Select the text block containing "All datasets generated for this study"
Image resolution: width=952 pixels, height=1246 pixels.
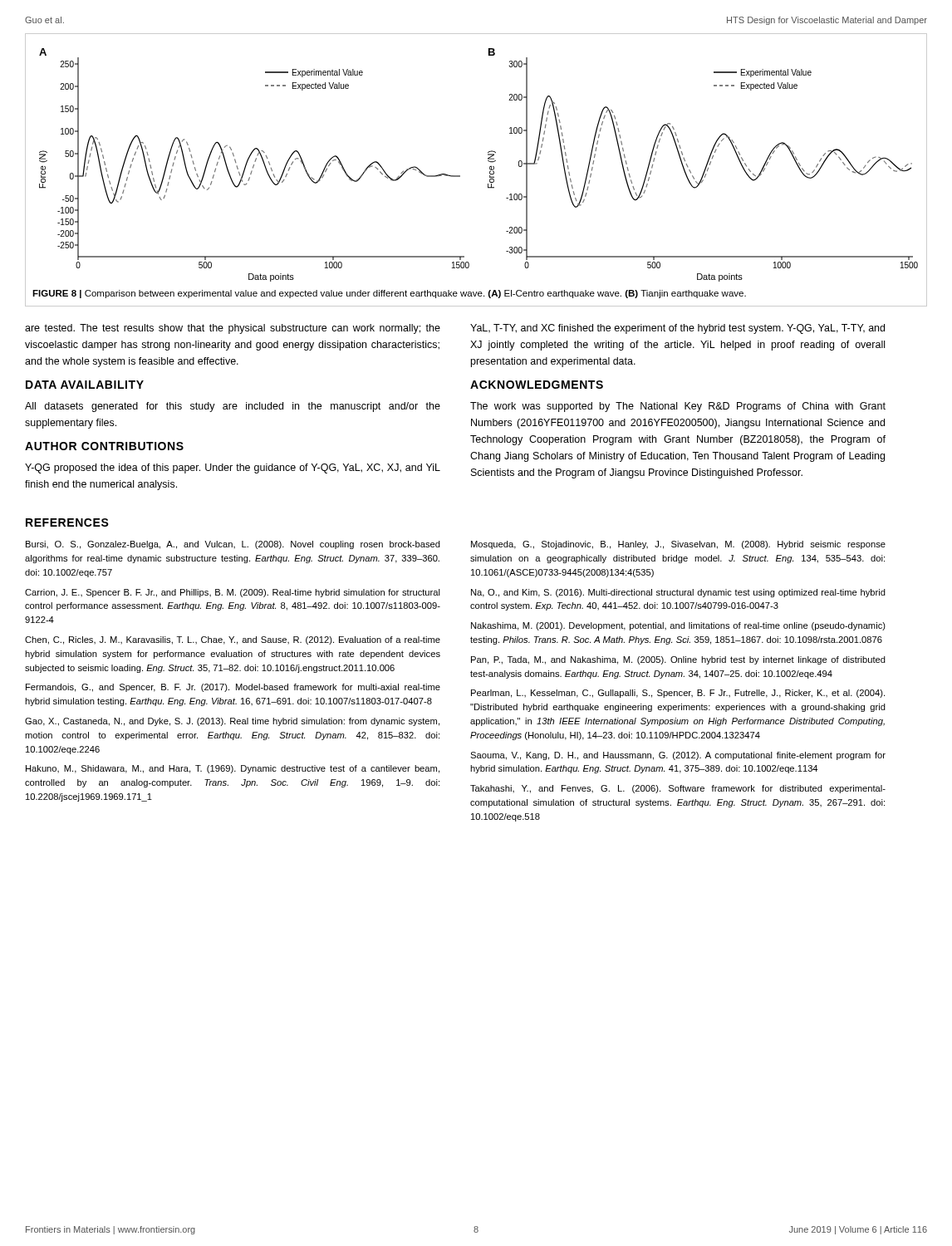(233, 415)
